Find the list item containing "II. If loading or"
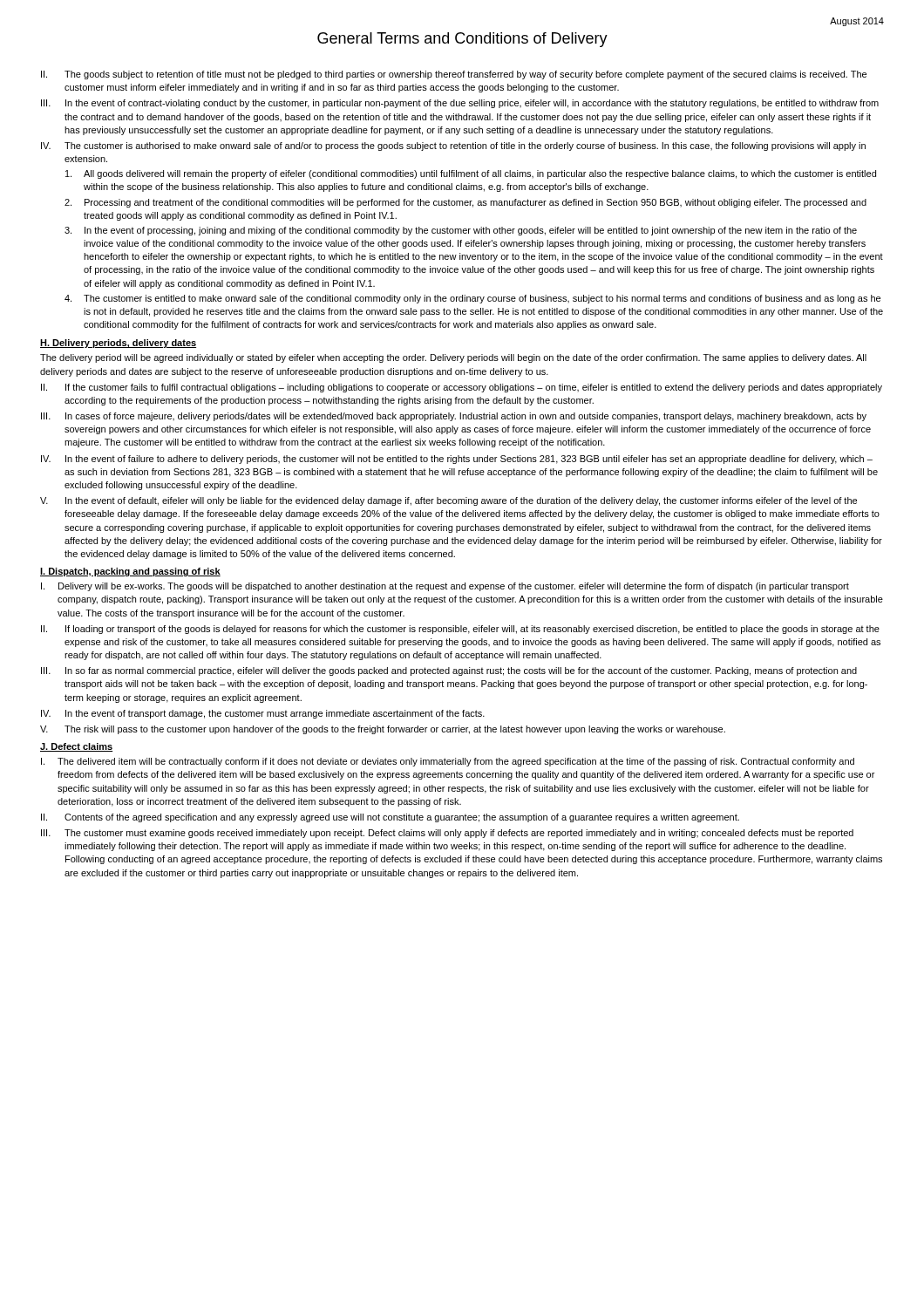Viewport: 924px width, 1308px height. tap(462, 642)
